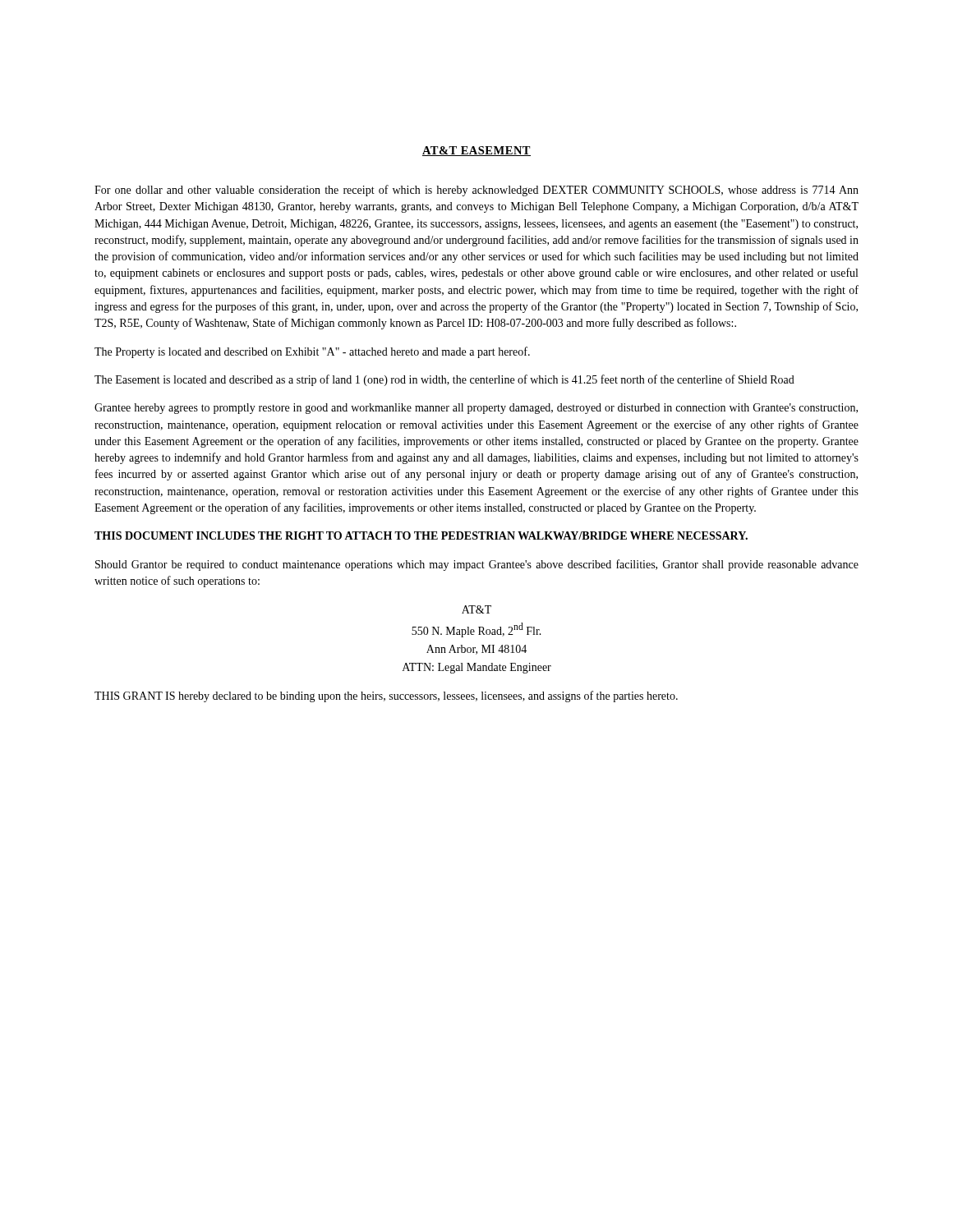Click on the text block that says "The Easement is"
The height and width of the screenshot is (1232, 953).
click(x=444, y=380)
